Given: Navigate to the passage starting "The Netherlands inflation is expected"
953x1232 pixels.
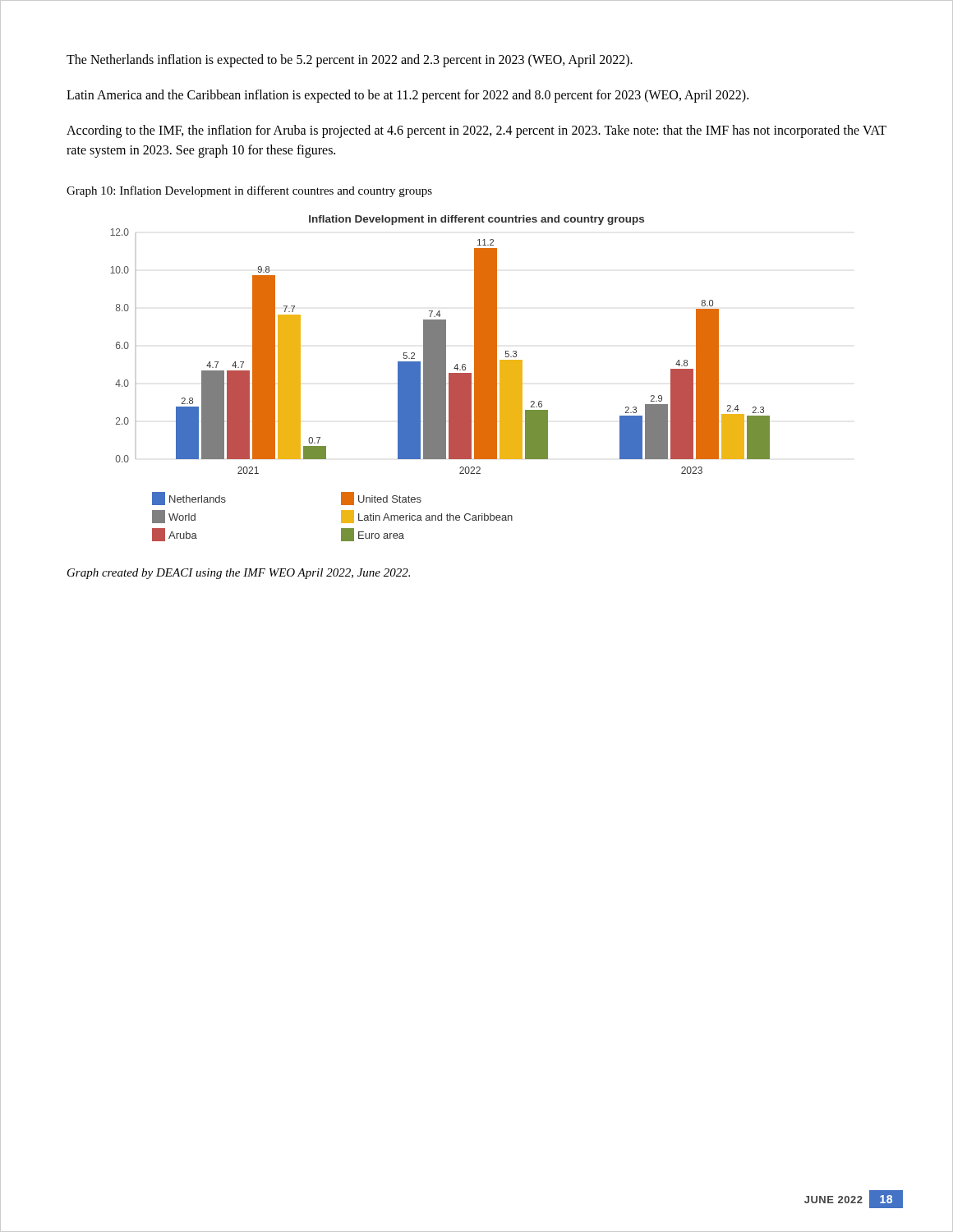Looking at the screenshot, I should (x=476, y=60).
